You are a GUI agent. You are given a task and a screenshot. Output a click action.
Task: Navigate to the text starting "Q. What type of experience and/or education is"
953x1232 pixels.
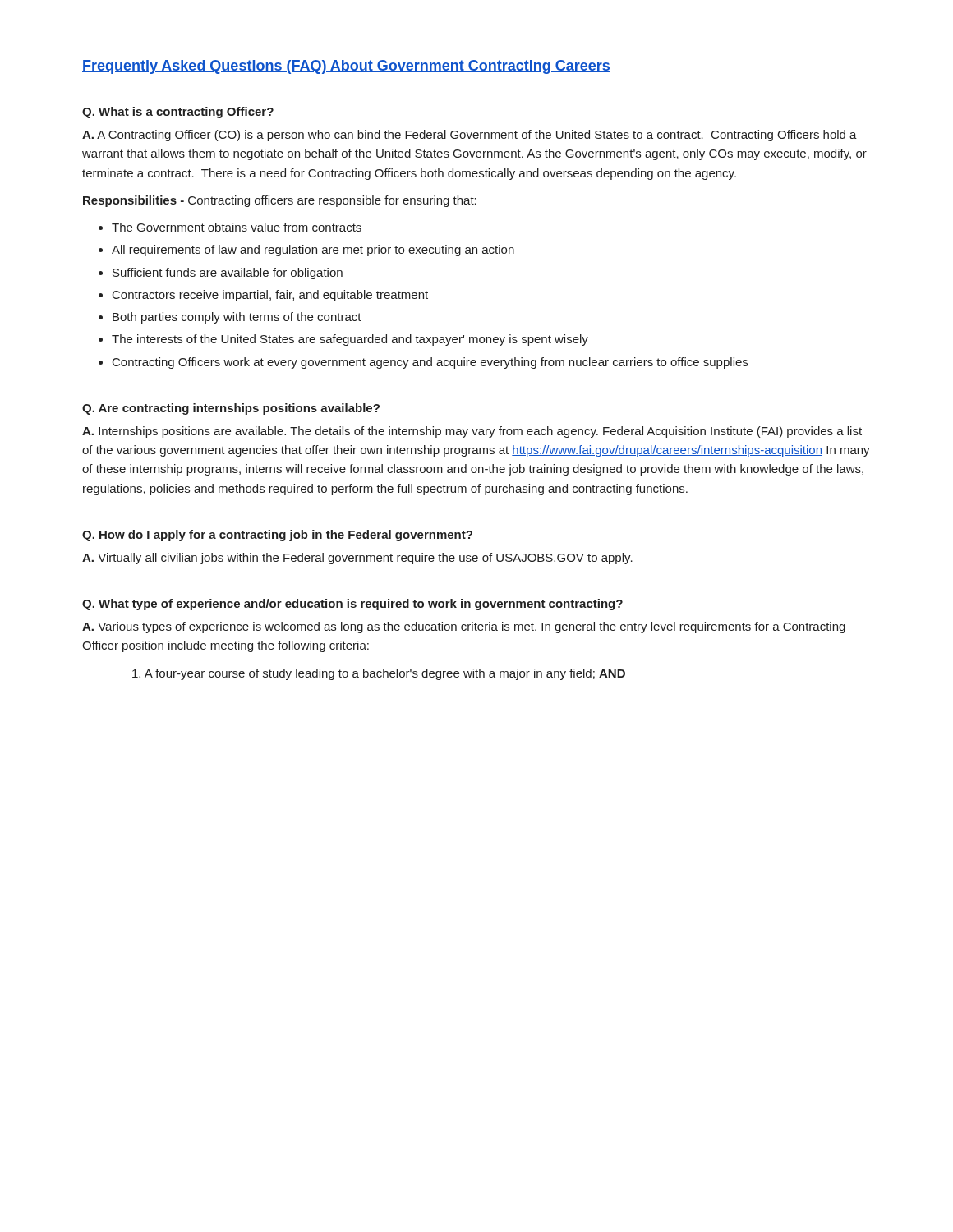point(353,603)
